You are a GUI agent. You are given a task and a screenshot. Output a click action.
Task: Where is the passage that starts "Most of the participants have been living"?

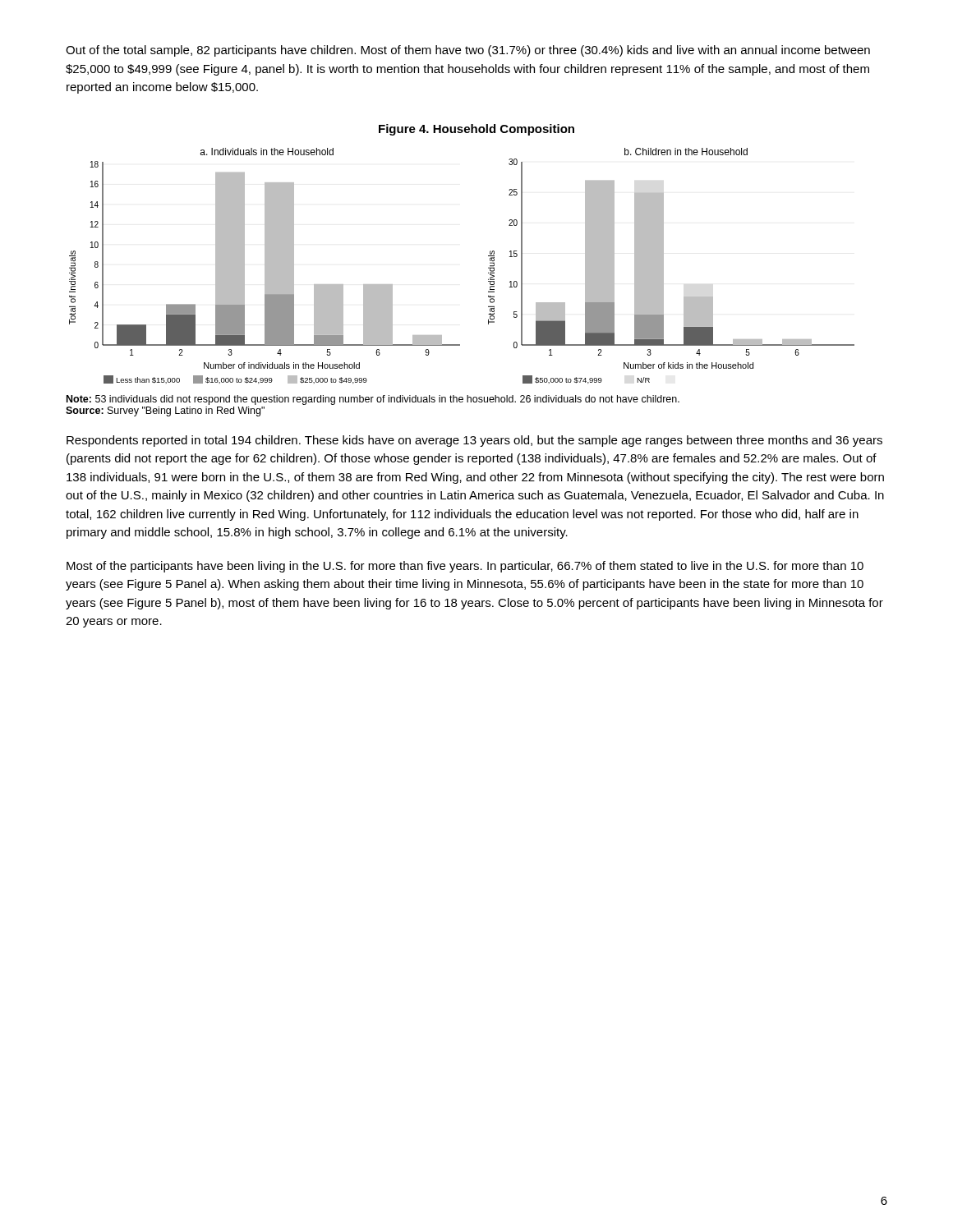pos(474,593)
